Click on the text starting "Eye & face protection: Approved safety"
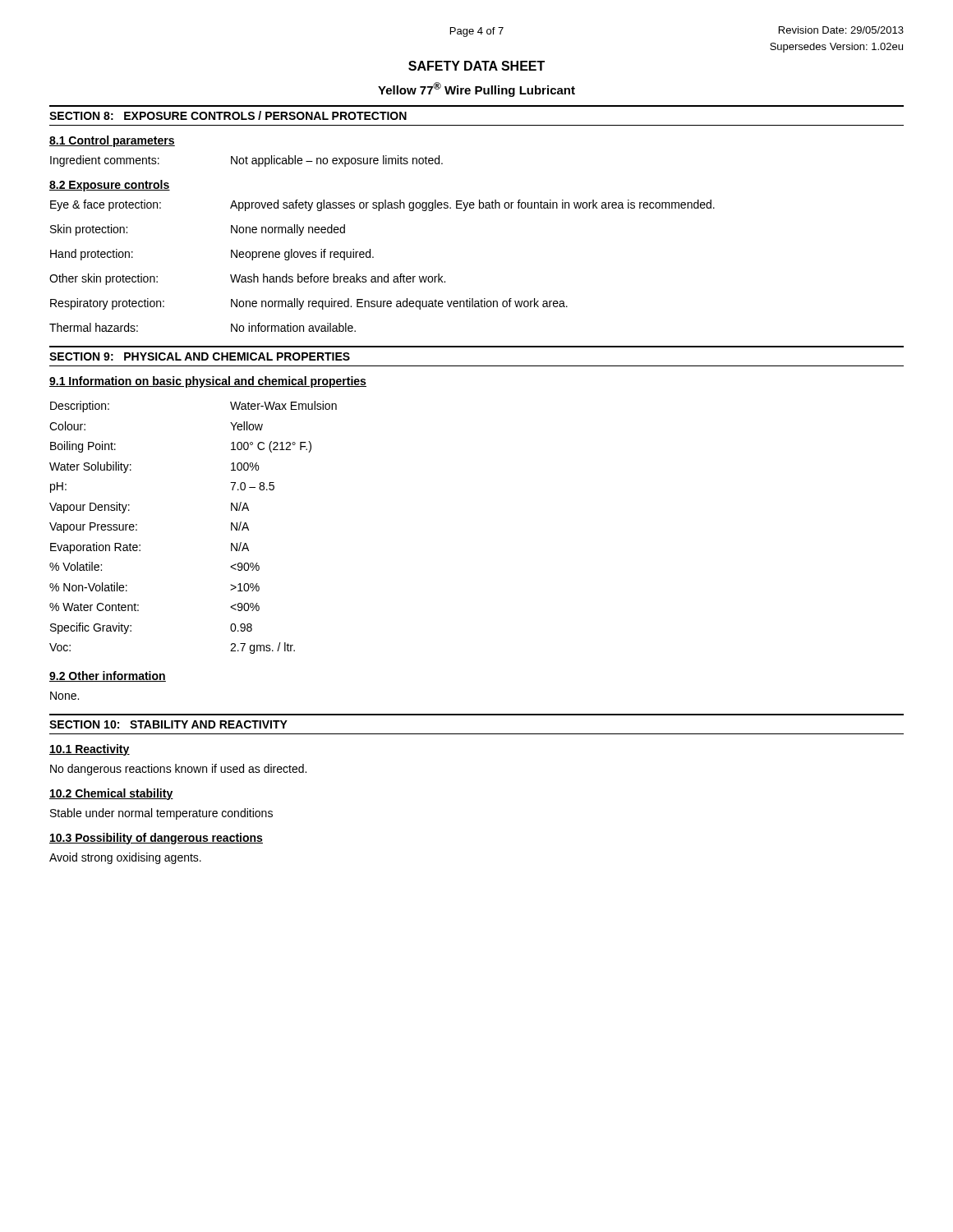 [476, 205]
